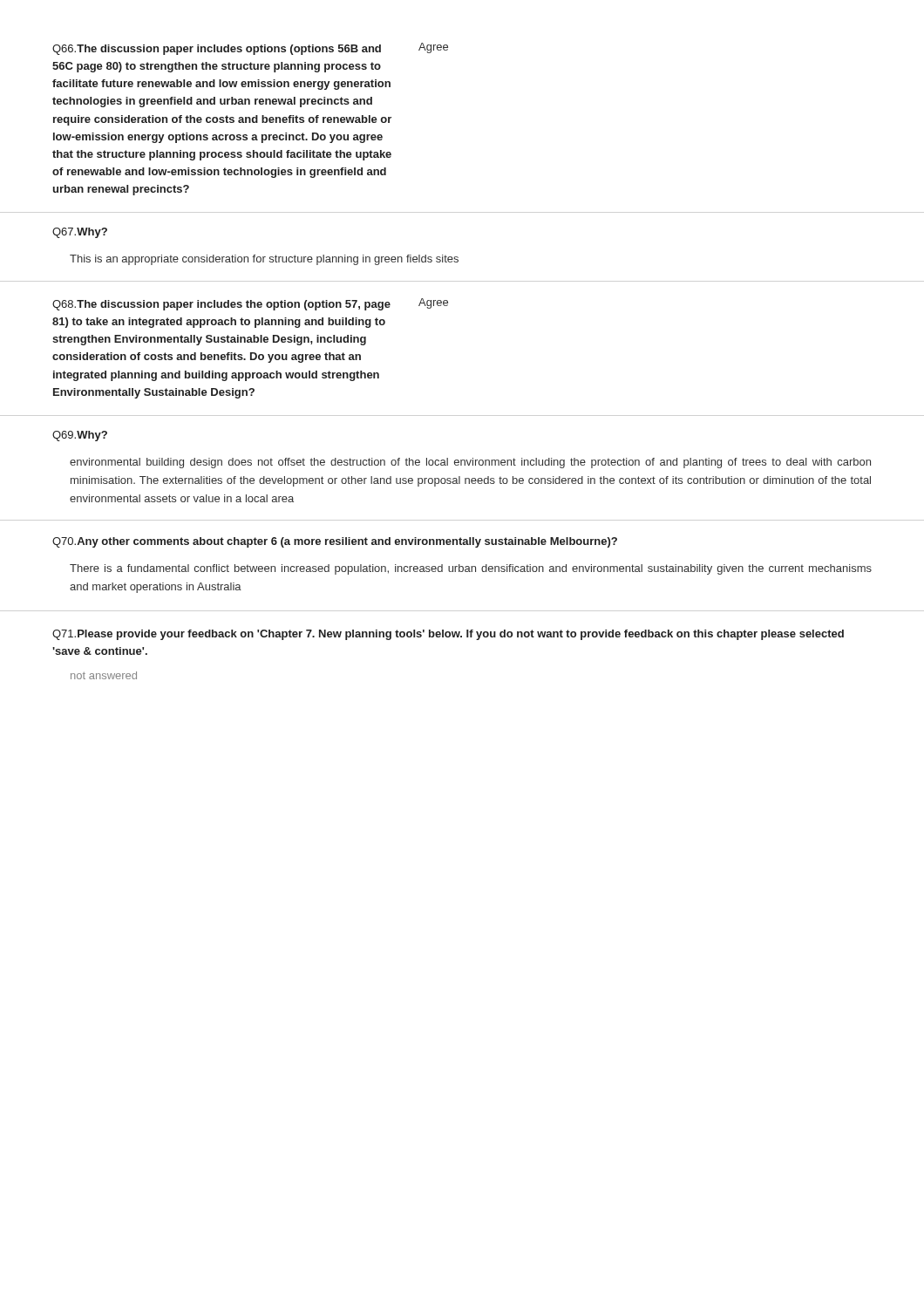This screenshot has height=1308, width=924.
Task: Select the text starting "This is an appropriate consideration for structure"
Action: (x=264, y=259)
